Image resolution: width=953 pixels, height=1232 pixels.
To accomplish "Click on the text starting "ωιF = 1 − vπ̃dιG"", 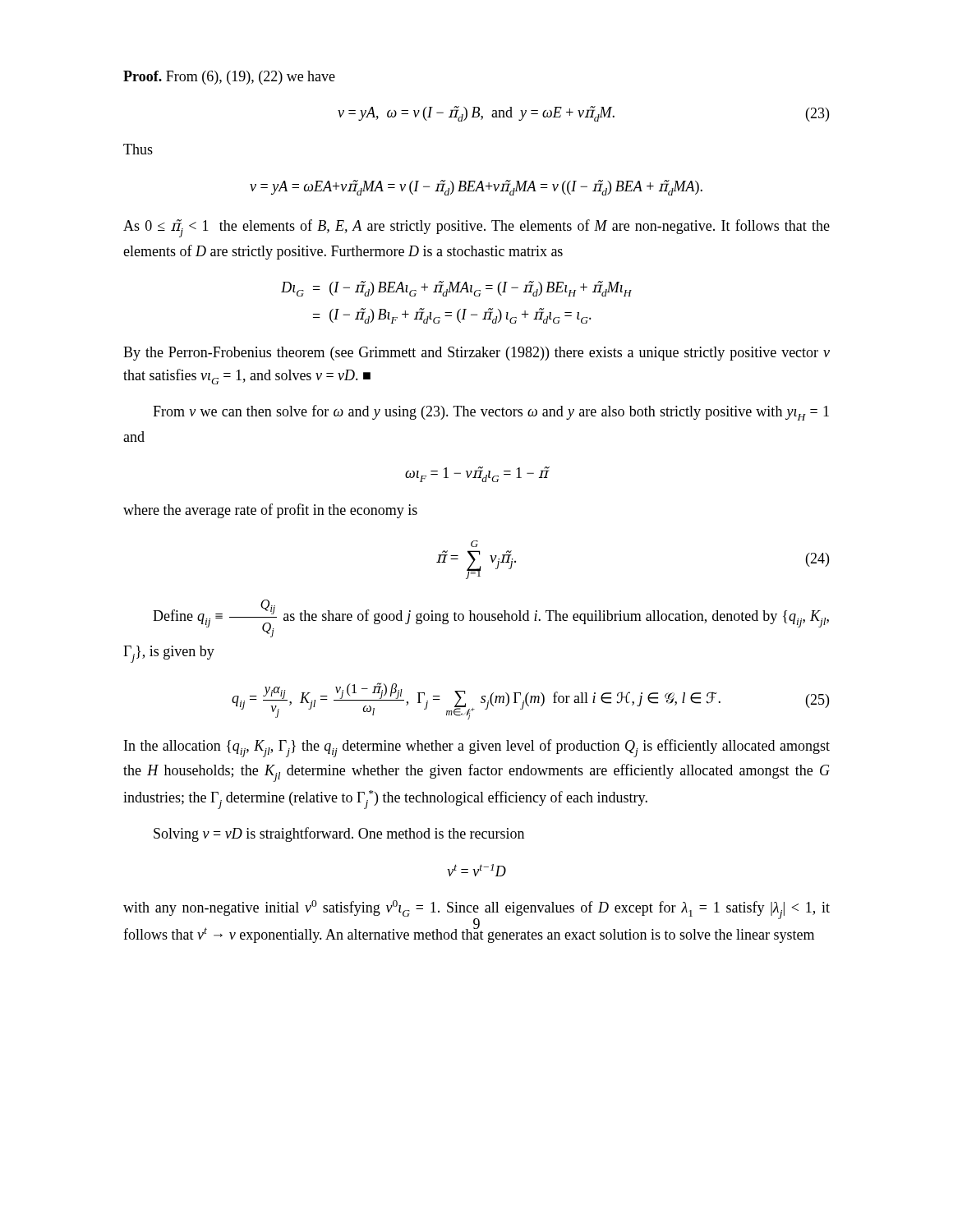I will pos(476,474).
